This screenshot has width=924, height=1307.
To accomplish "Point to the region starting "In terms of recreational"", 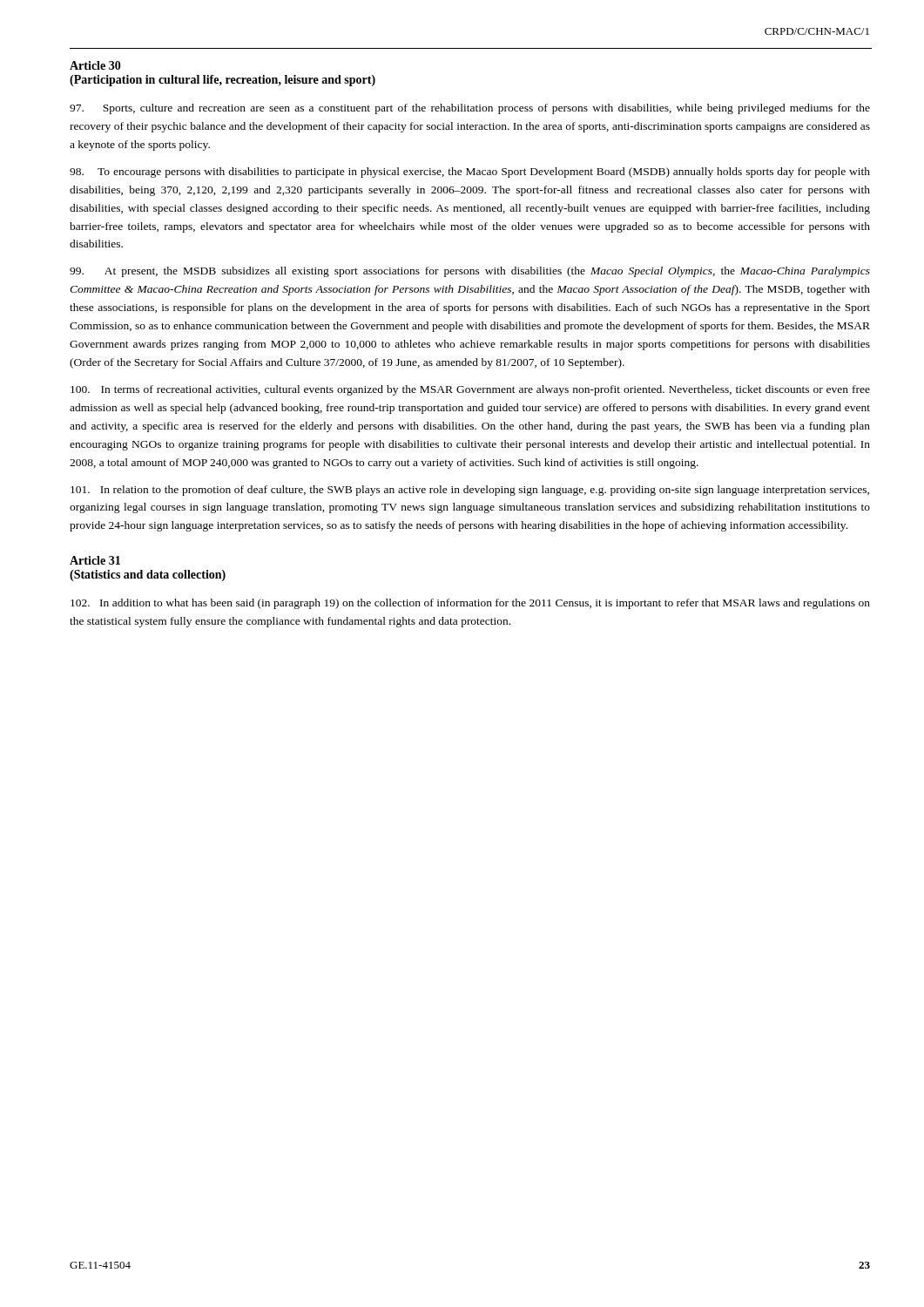I will coord(470,425).
